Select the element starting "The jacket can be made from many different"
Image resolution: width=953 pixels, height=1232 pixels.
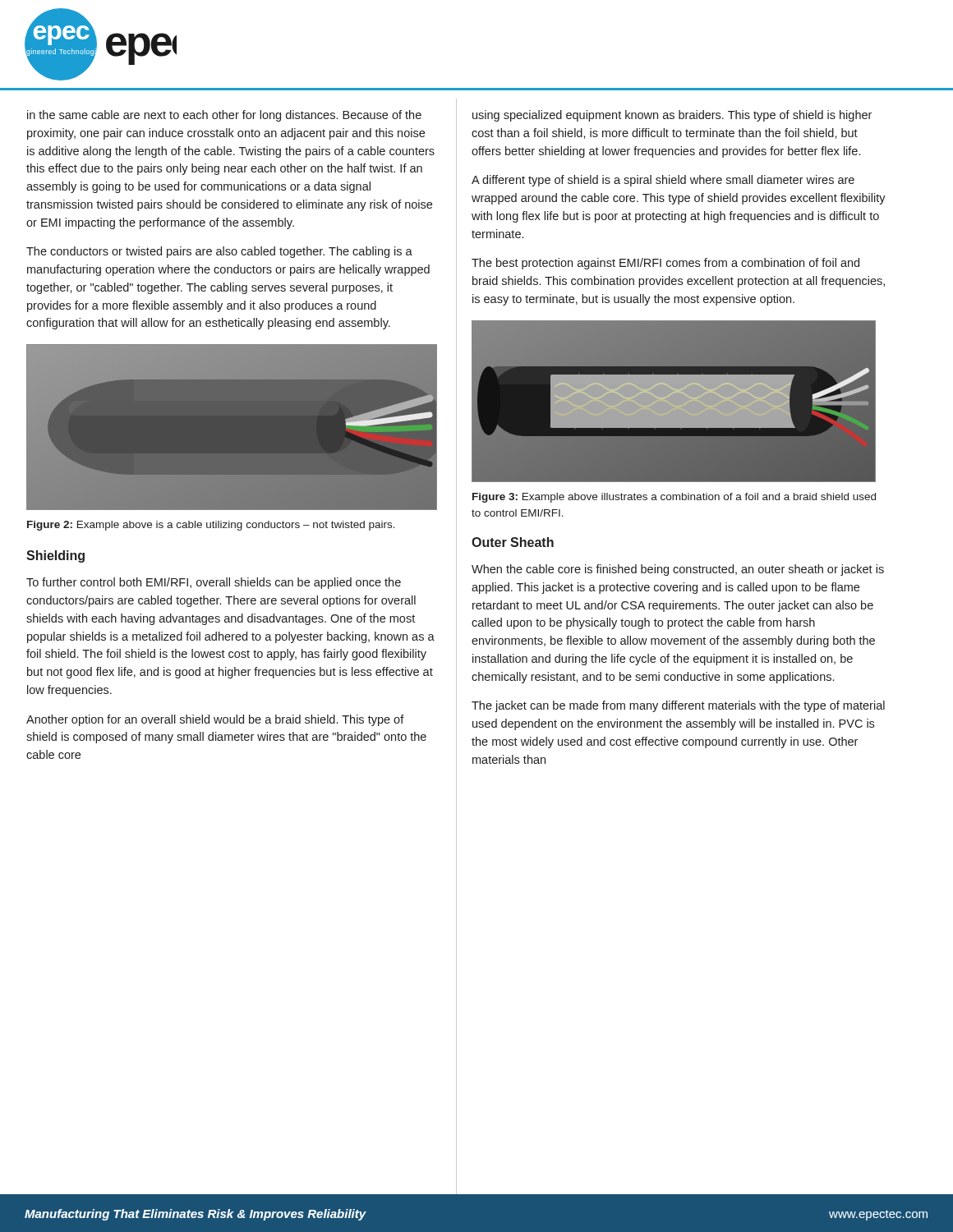coord(680,733)
